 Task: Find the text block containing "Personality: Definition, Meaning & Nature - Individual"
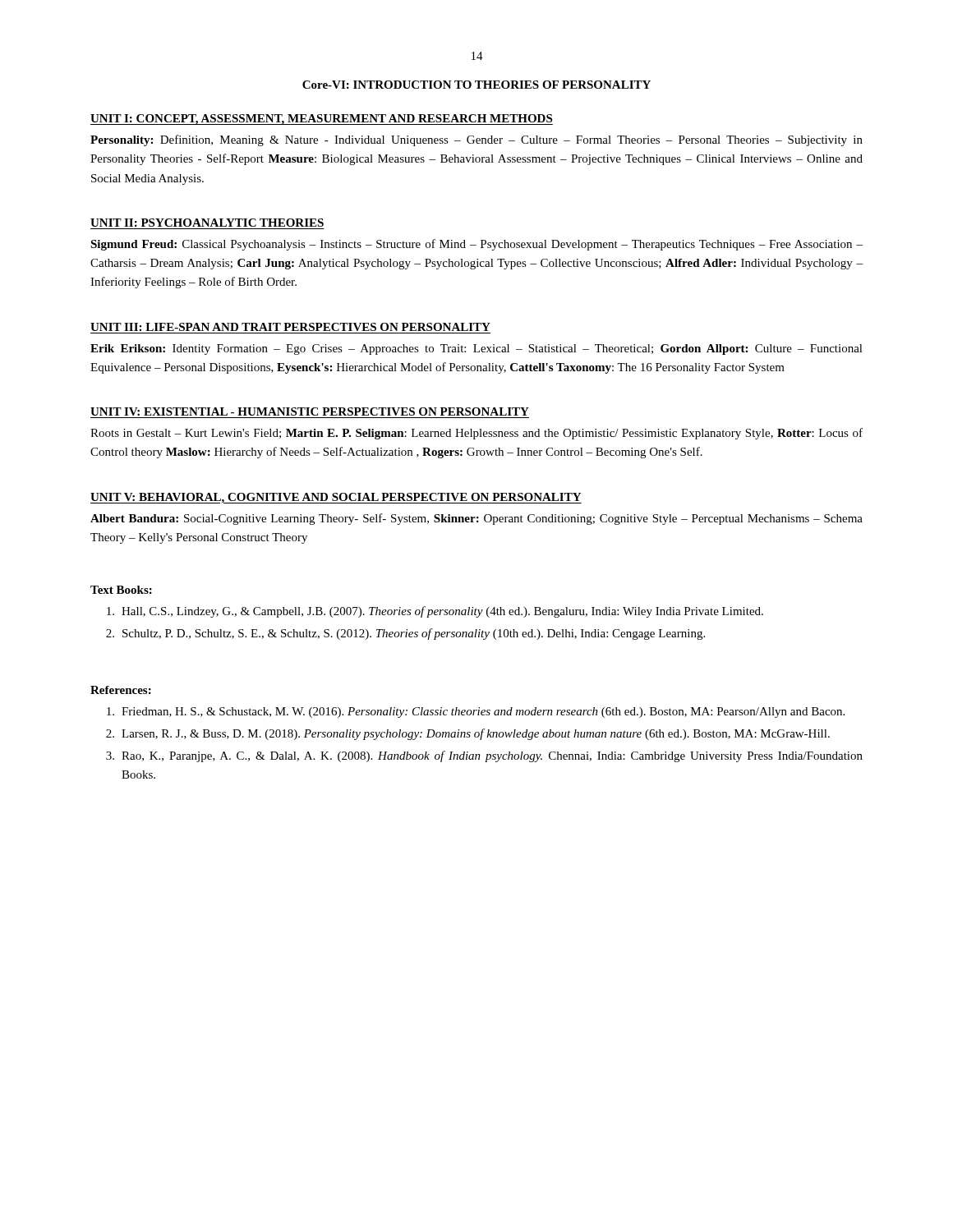476,159
